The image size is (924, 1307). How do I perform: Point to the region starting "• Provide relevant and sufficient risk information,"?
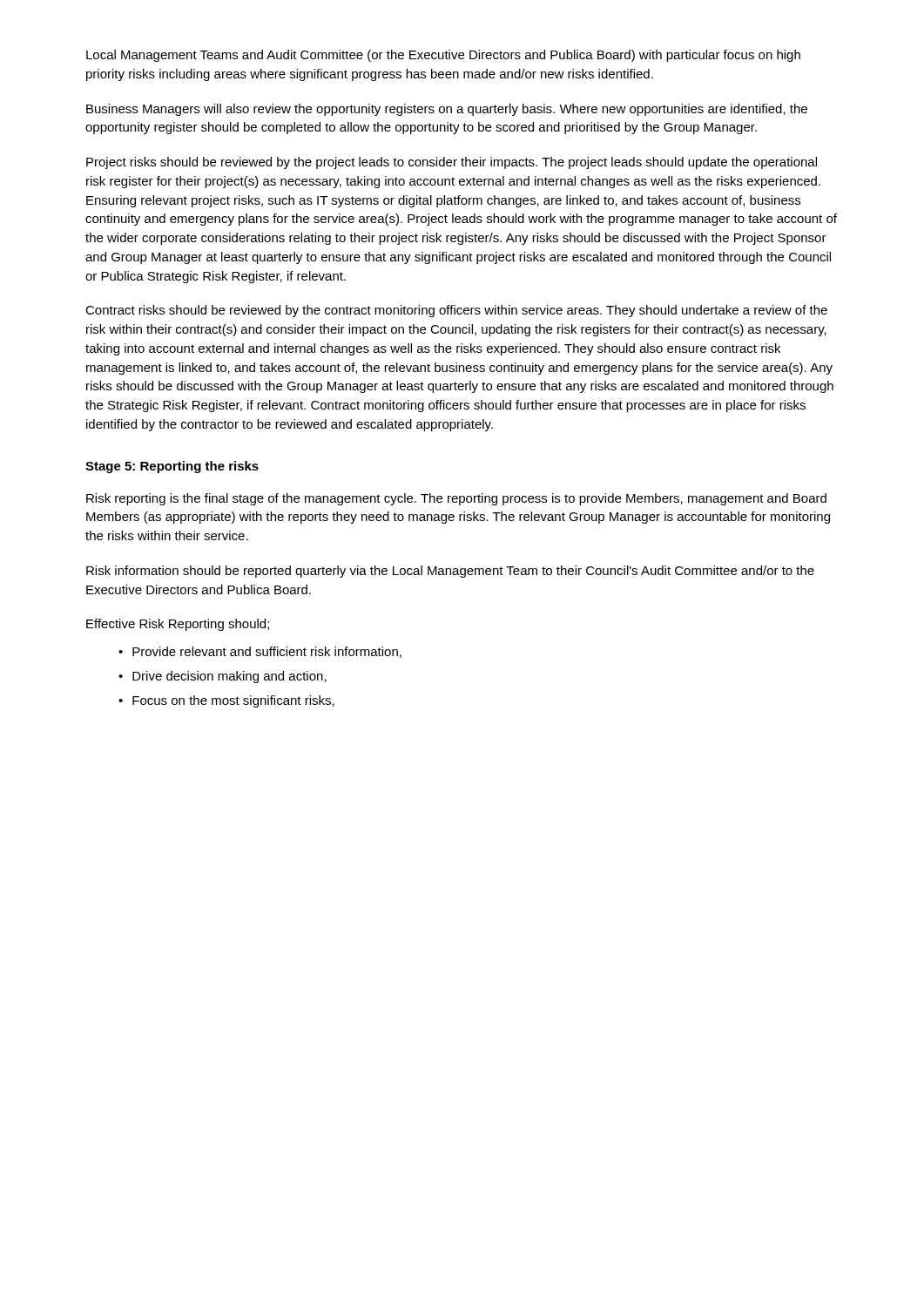pyautogui.click(x=260, y=652)
